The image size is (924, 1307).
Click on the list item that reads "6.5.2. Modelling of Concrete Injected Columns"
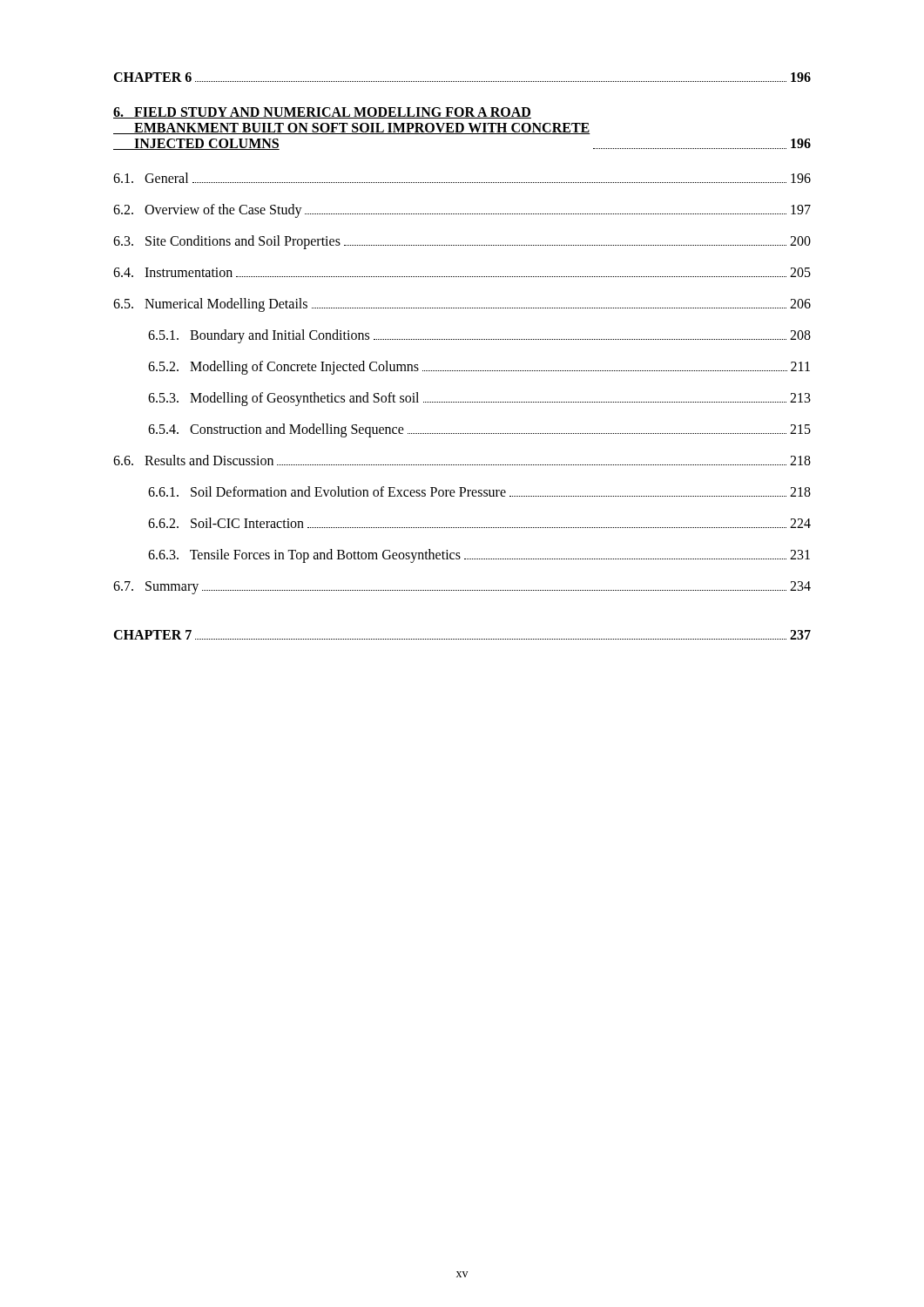(479, 367)
